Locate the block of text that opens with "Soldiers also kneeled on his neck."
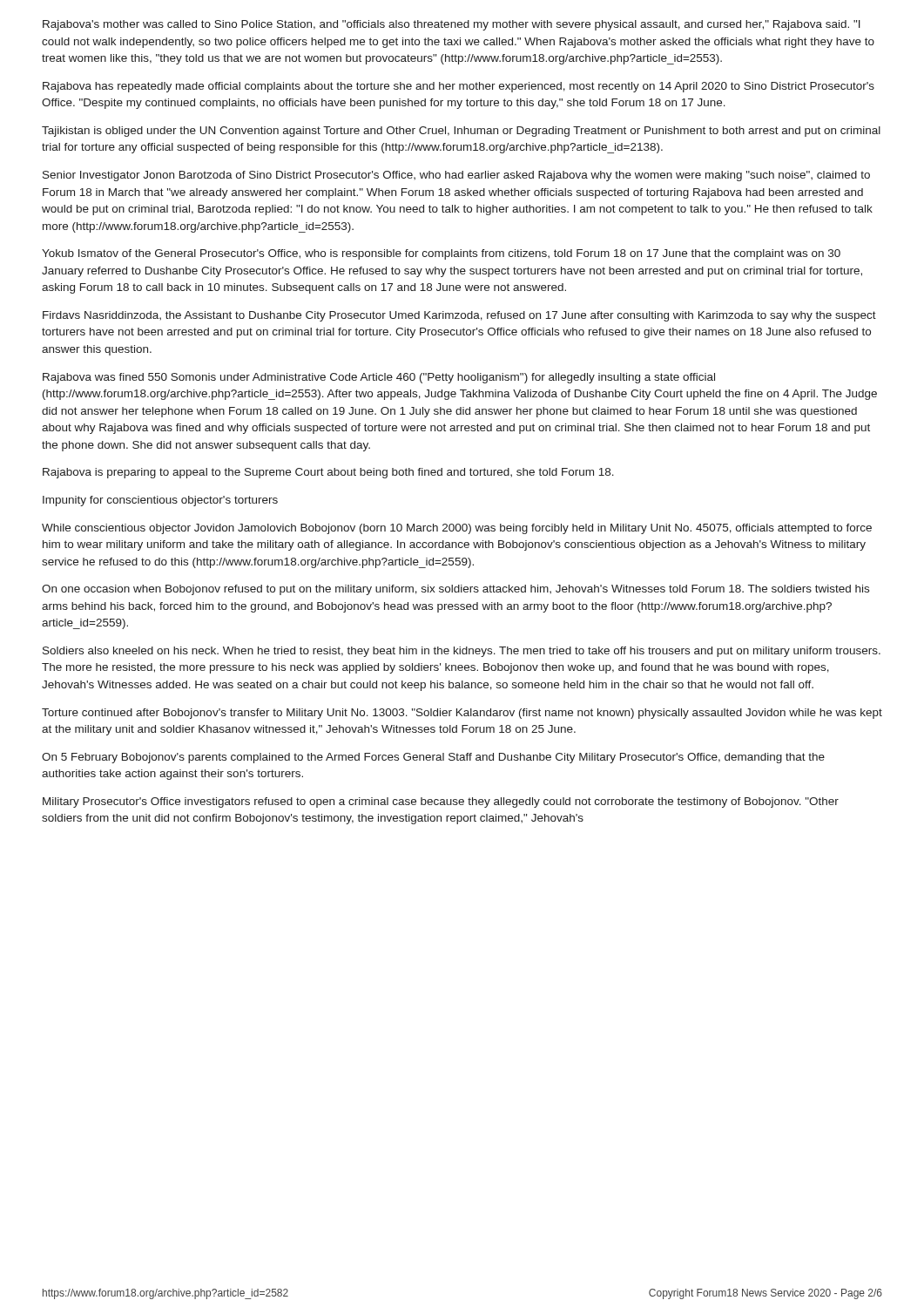 coord(461,667)
